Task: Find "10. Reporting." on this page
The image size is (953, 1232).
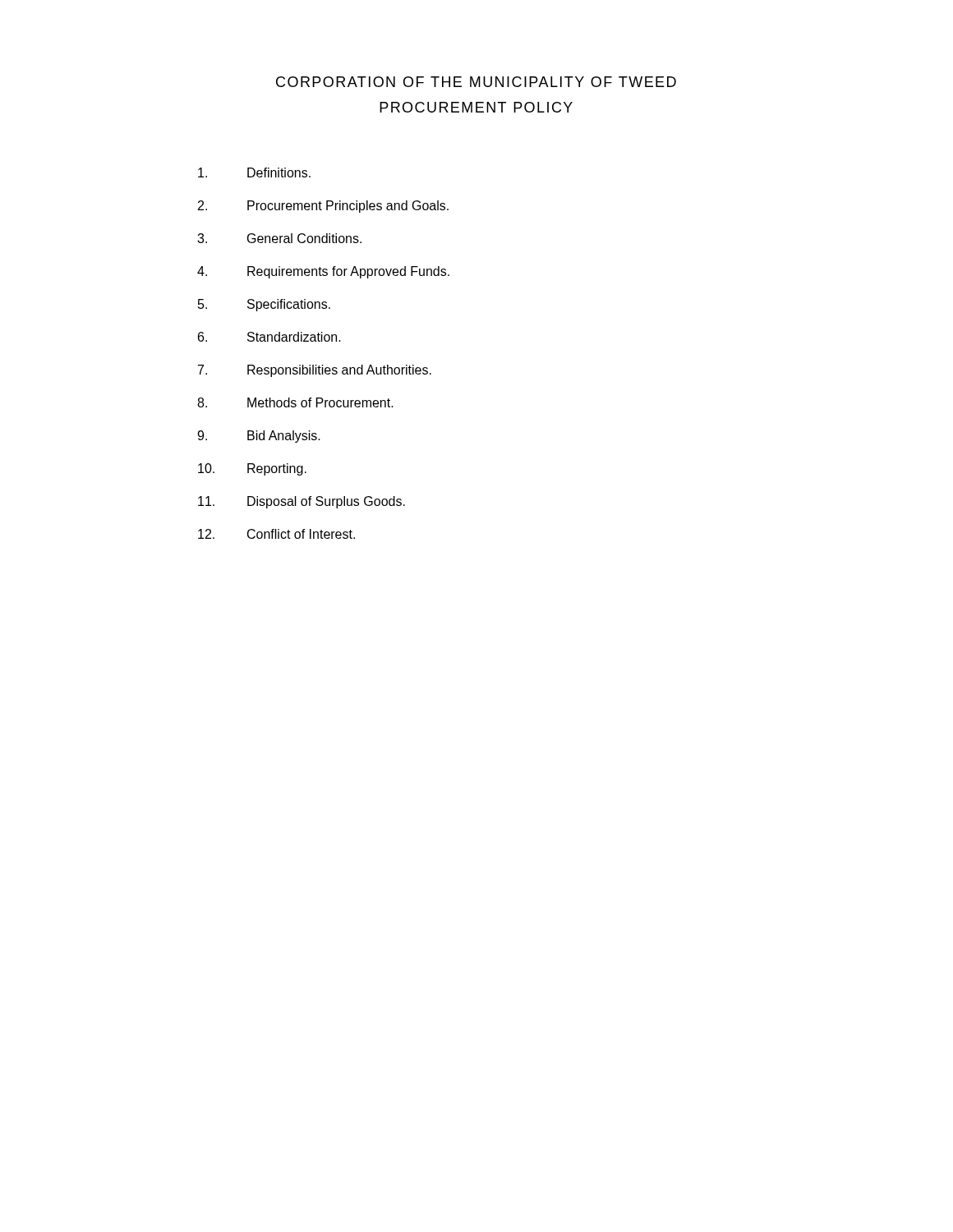Action: click(x=252, y=469)
